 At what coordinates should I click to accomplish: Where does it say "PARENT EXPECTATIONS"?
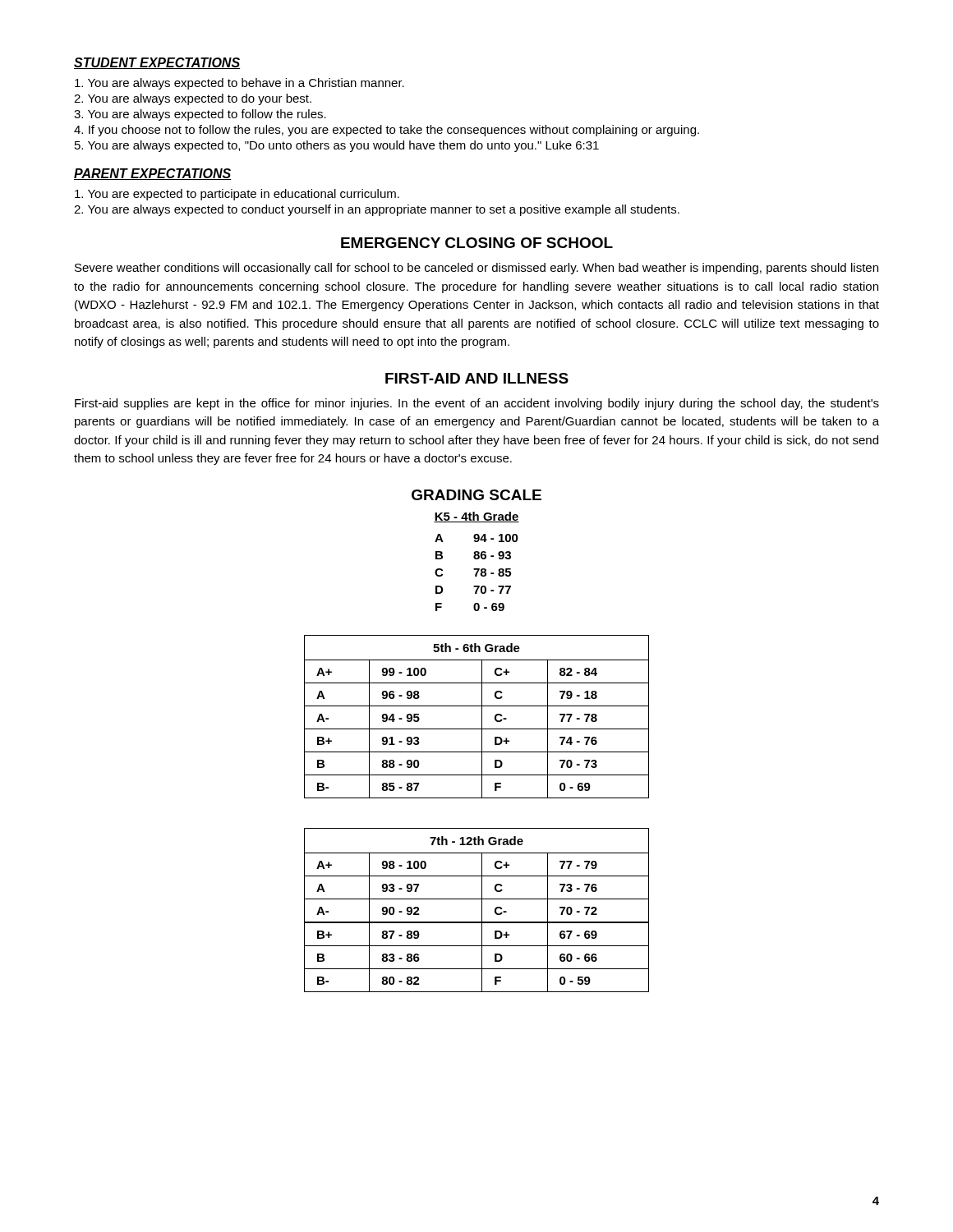pos(153,174)
